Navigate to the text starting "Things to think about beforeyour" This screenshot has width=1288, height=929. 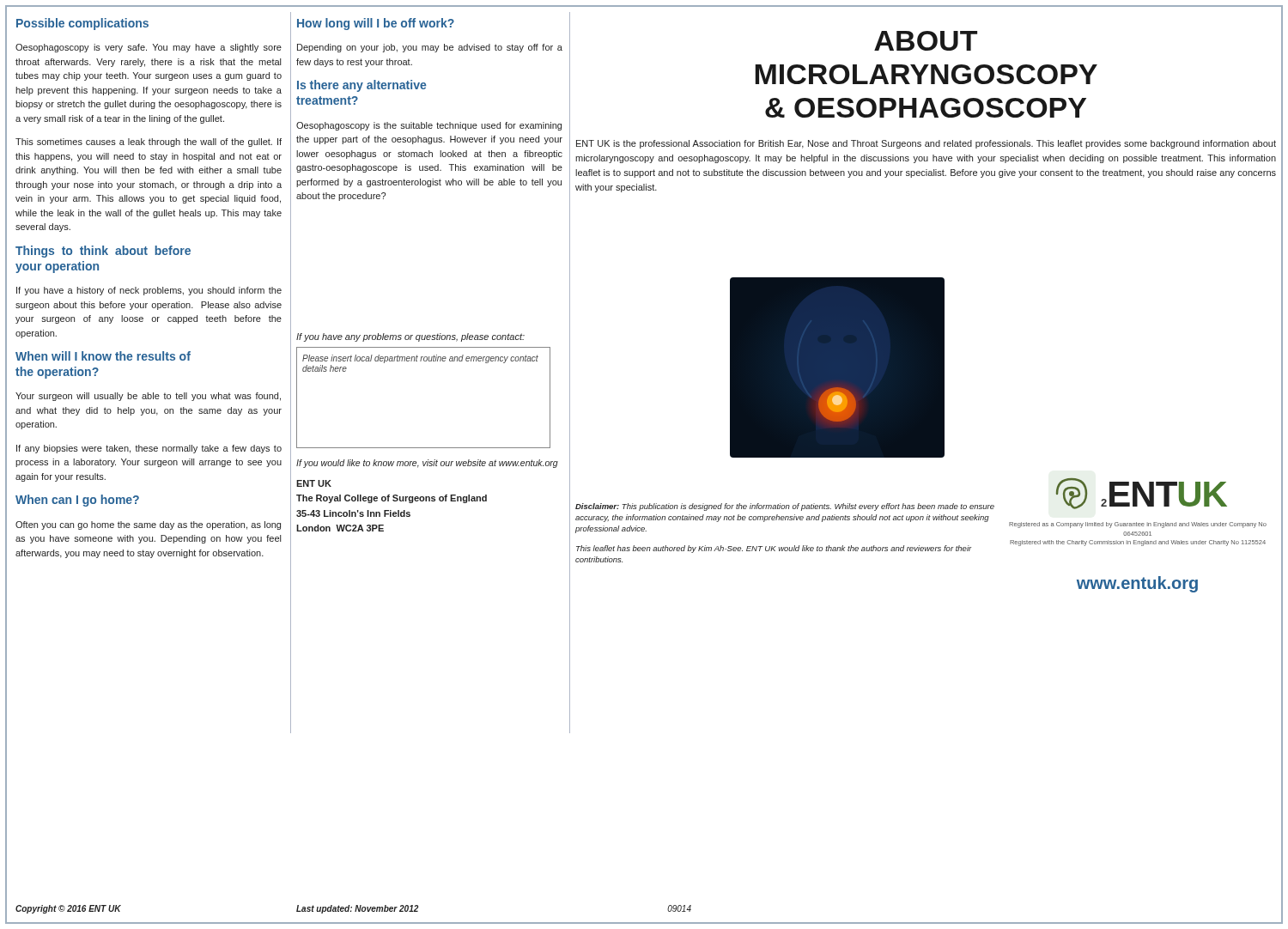[149, 258]
